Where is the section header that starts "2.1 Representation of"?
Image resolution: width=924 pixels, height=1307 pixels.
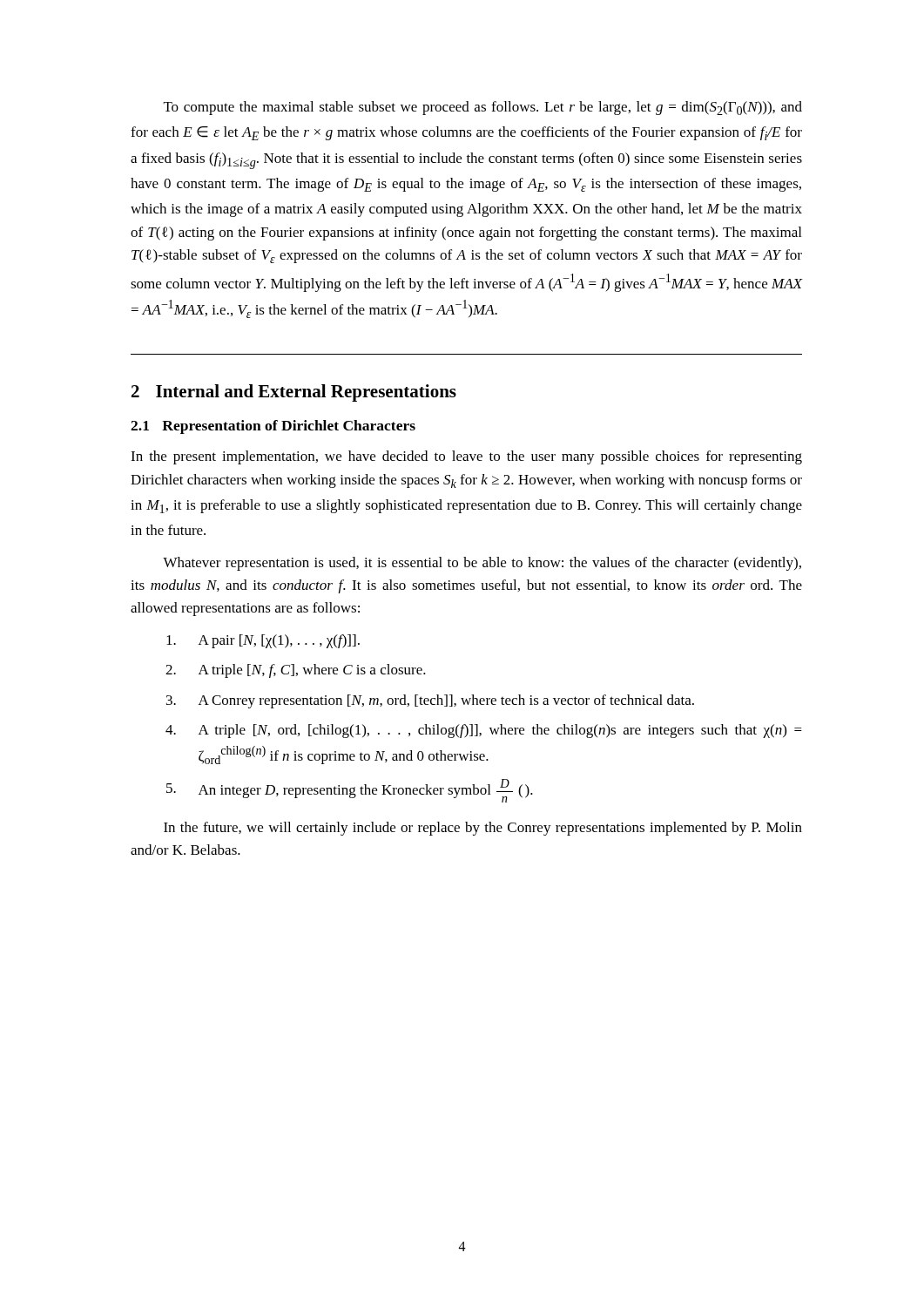tap(273, 426)
